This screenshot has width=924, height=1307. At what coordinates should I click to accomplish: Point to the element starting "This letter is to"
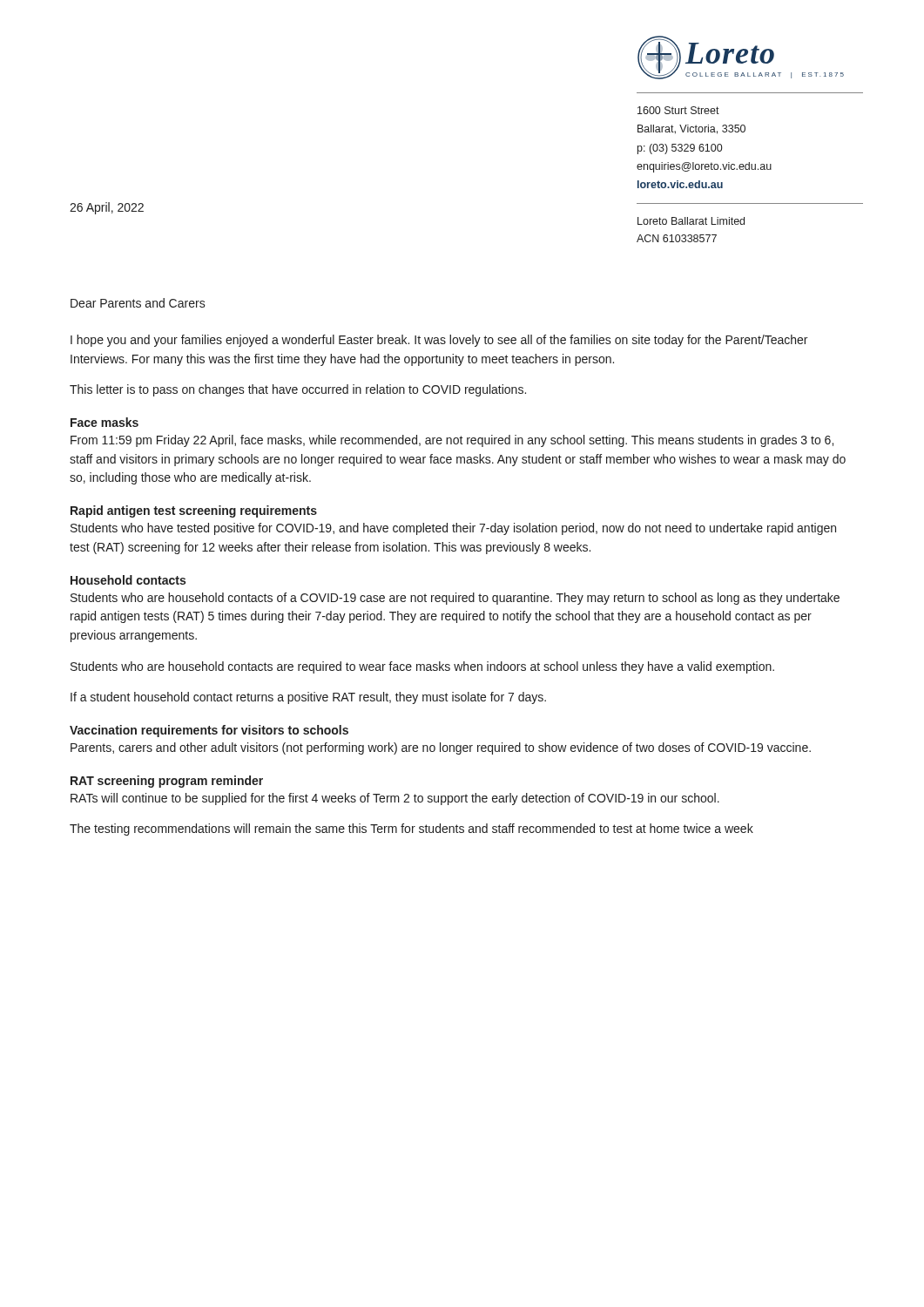point(462,391)
